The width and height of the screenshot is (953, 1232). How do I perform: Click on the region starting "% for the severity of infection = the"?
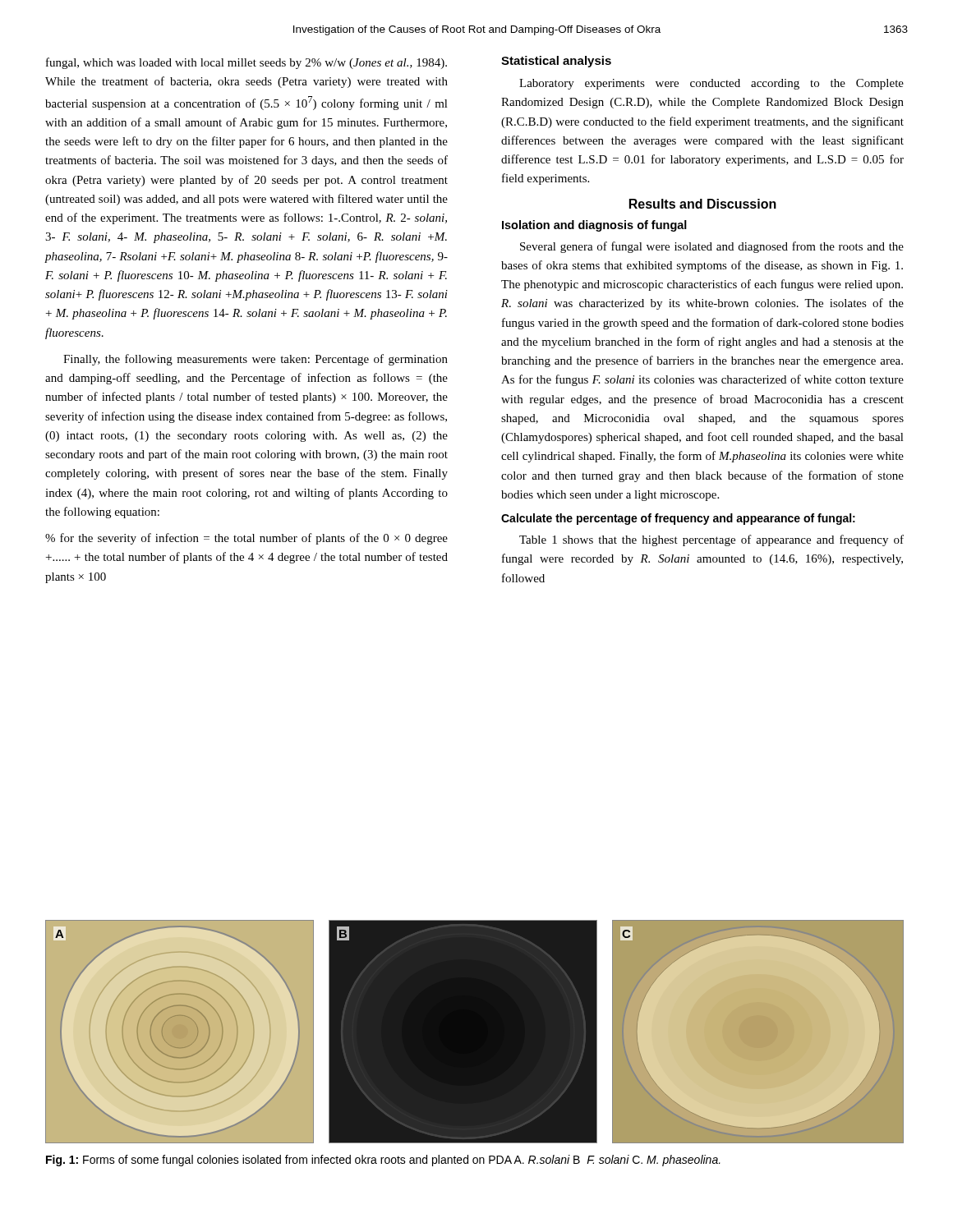[x=246, y=558]
